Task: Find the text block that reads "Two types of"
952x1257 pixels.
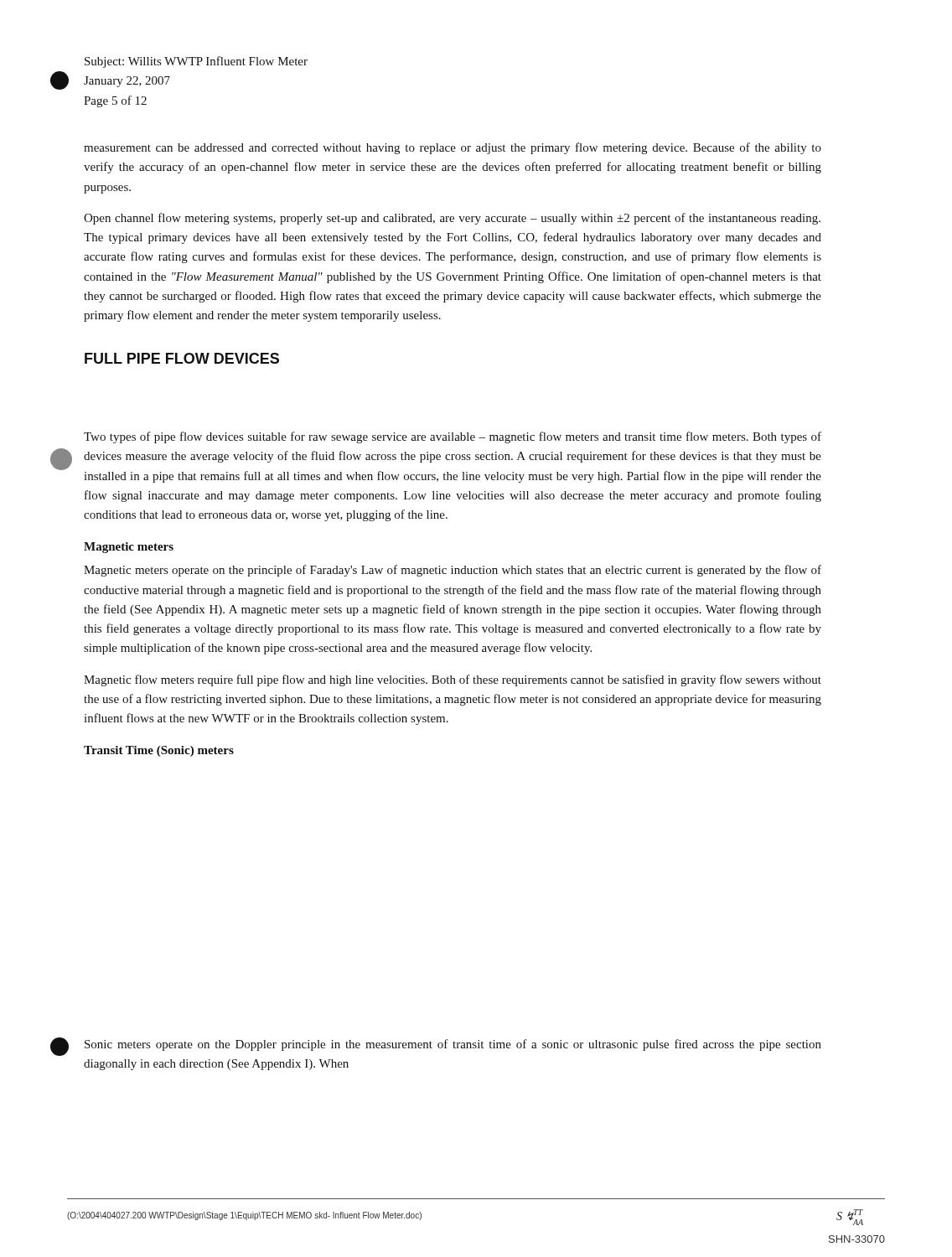Action: point(453,476)
